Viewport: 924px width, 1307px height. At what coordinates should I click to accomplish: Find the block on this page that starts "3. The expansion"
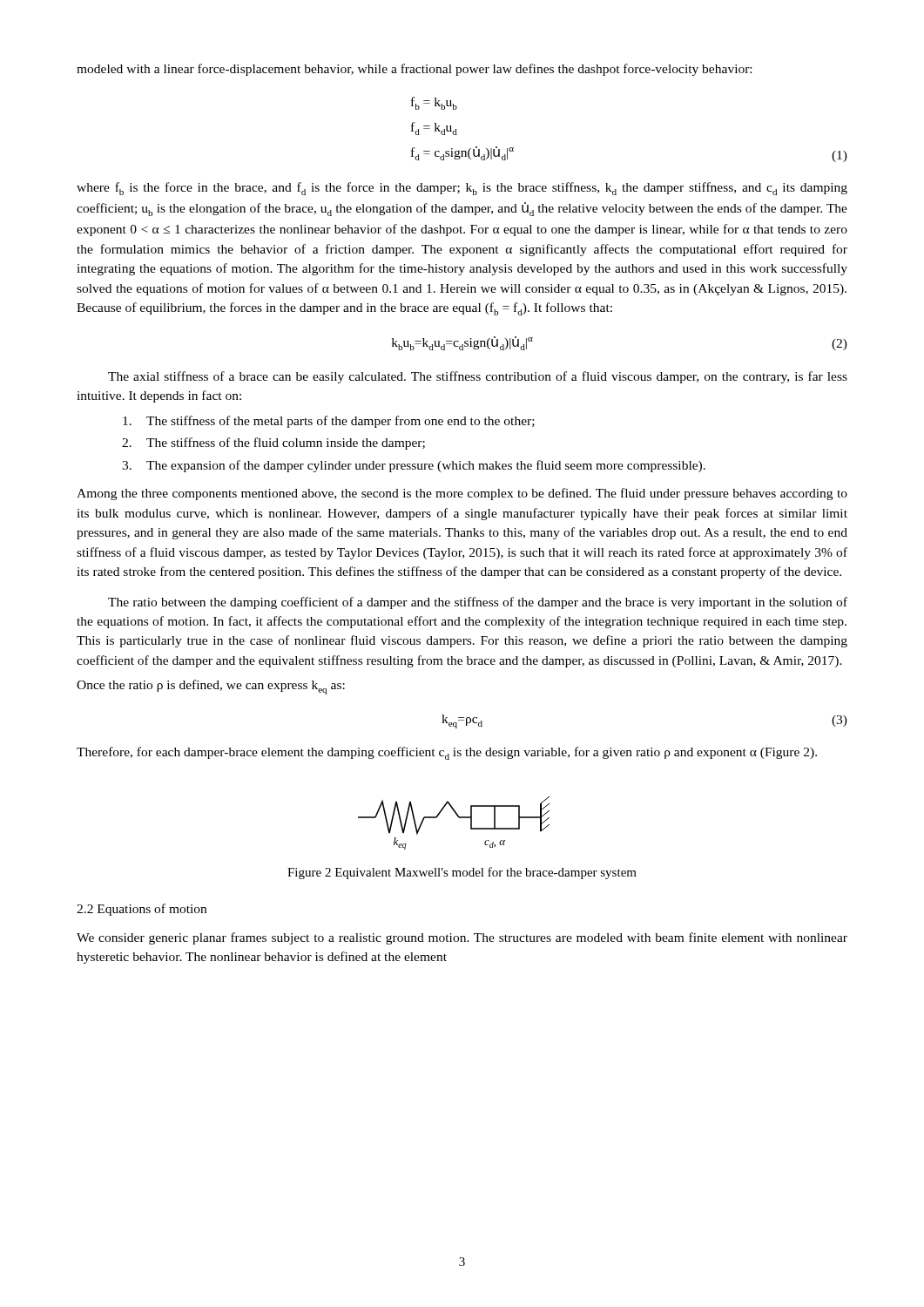coord(485,465)
